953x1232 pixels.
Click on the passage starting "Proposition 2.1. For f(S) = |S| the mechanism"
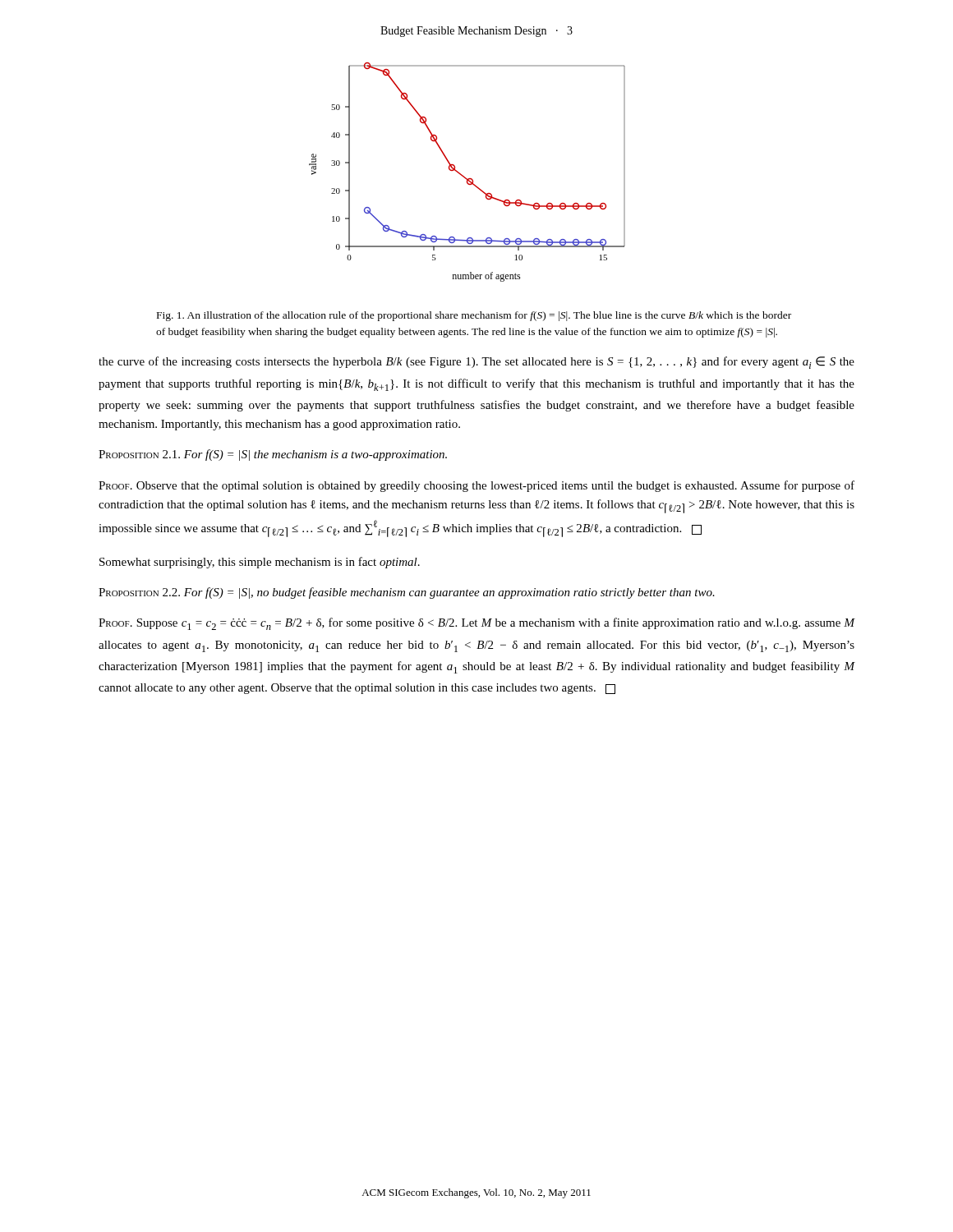click(273, 454)
